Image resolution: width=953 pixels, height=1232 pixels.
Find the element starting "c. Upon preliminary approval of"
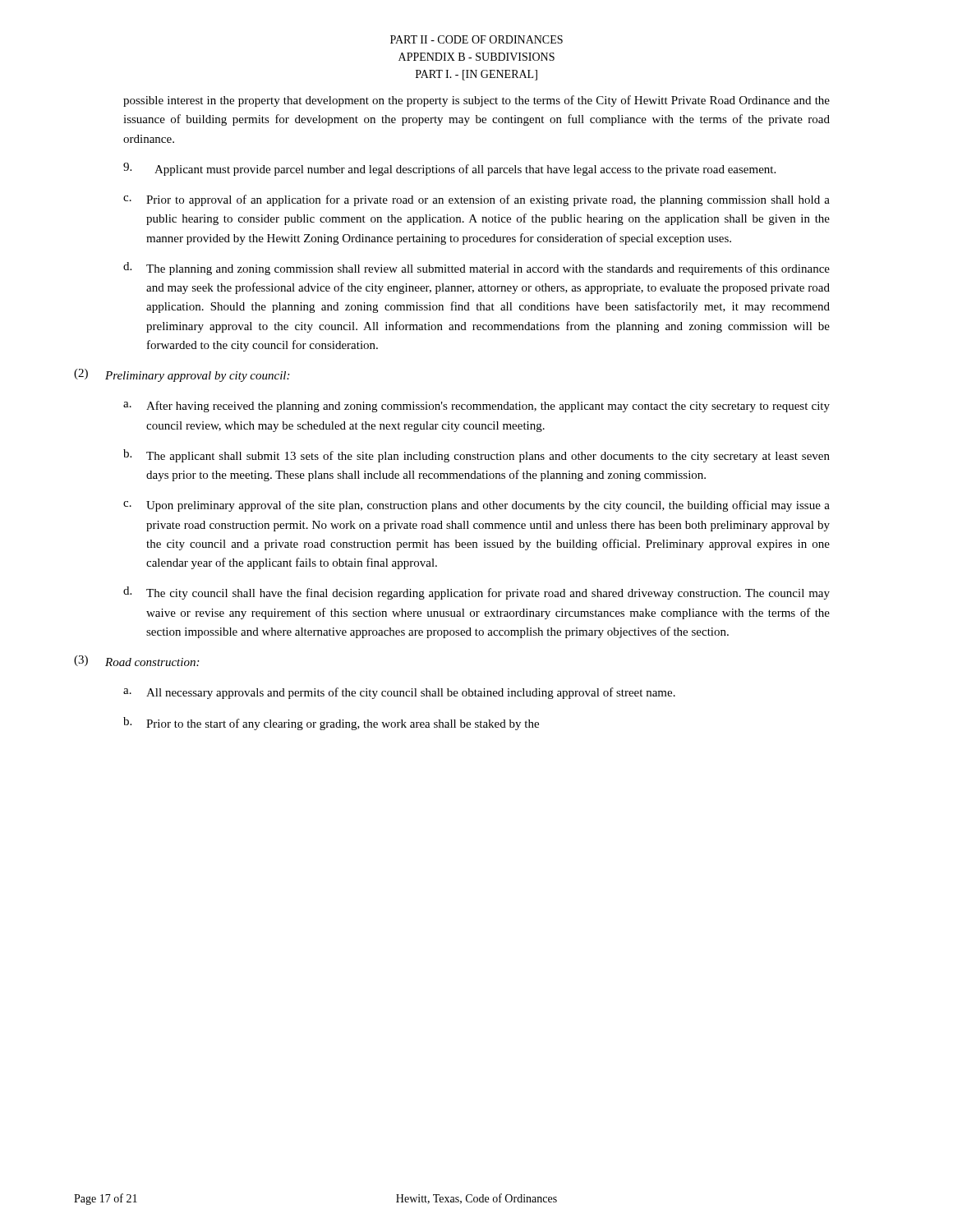(x=476, y=534)
